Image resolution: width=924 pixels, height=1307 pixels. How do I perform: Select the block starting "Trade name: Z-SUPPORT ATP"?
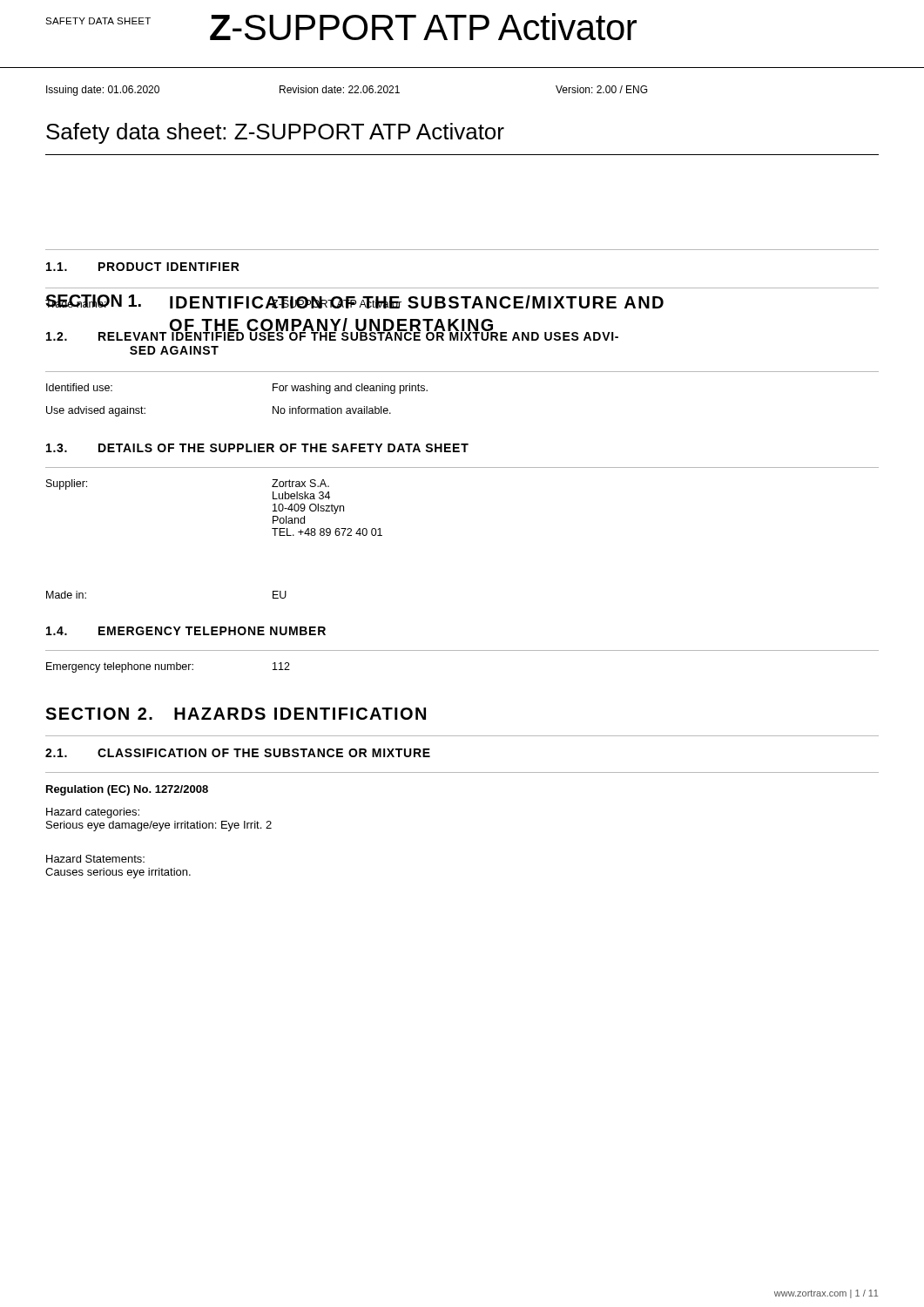(462, 304)
